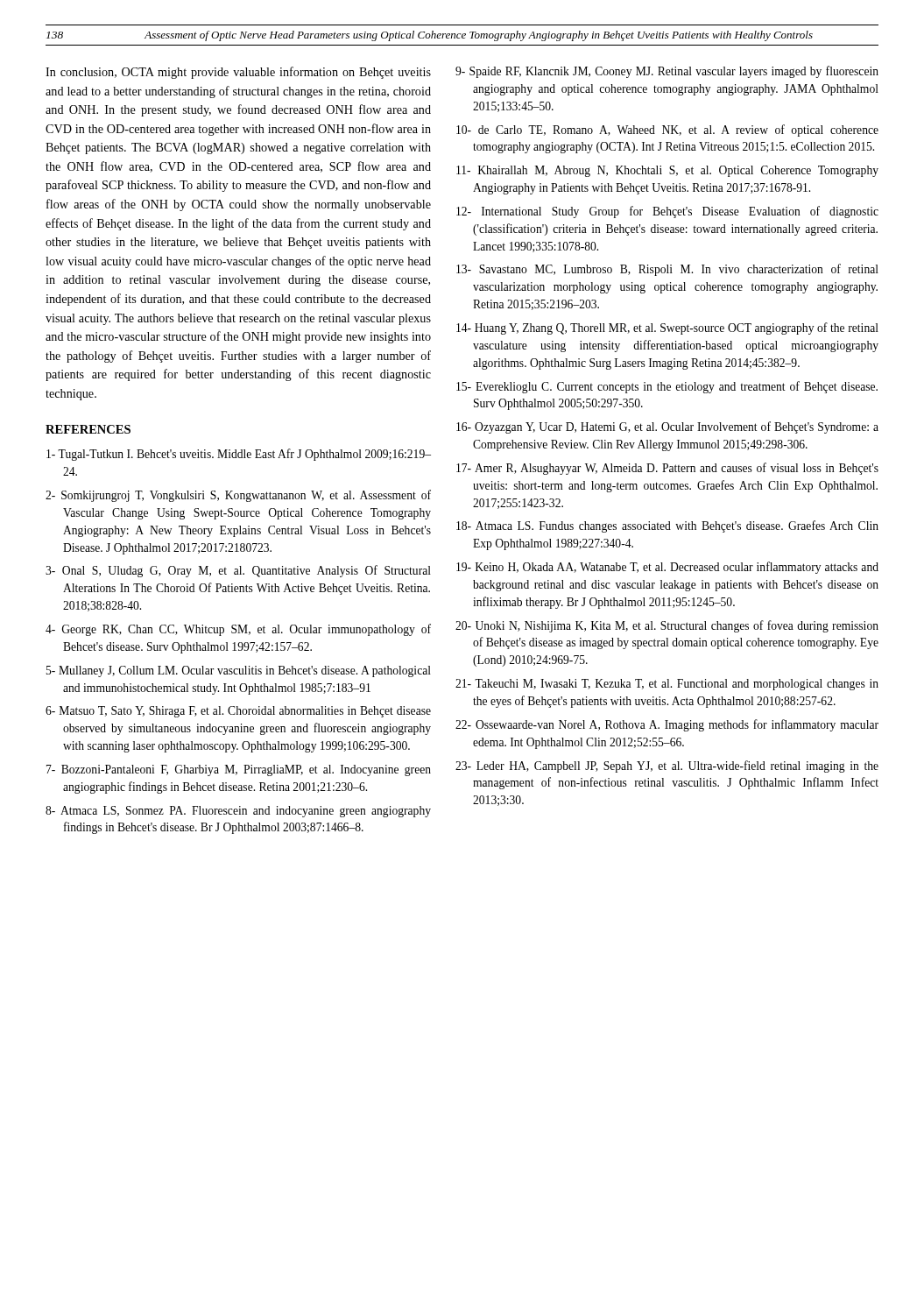Find the region starting "20- Unoki N, Nishijima K, Kita M,"
Screen dimensions: 1314x924
(667, 643)
